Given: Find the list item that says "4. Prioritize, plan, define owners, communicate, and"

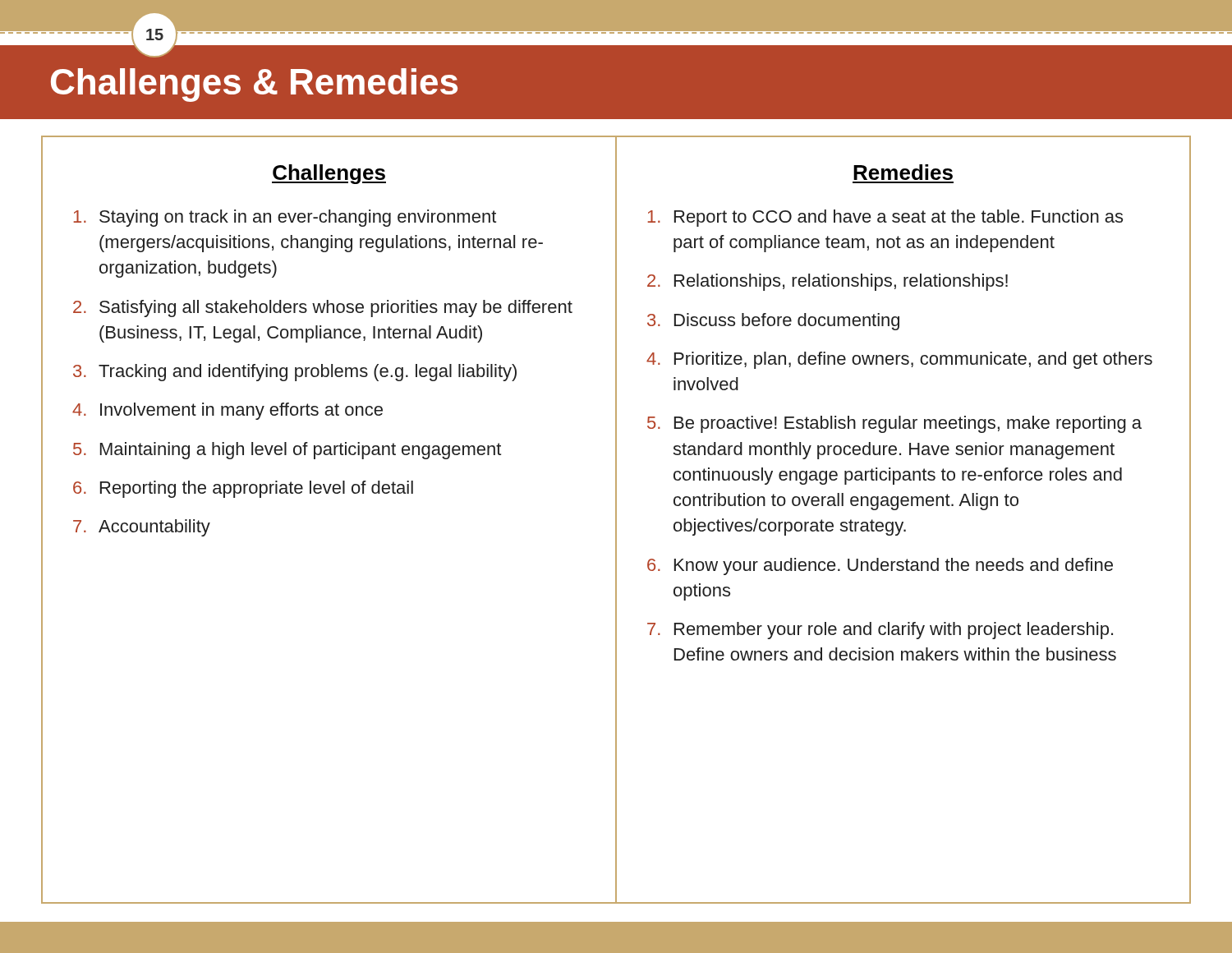Looking at the screenshot, I should click(903, 371).
